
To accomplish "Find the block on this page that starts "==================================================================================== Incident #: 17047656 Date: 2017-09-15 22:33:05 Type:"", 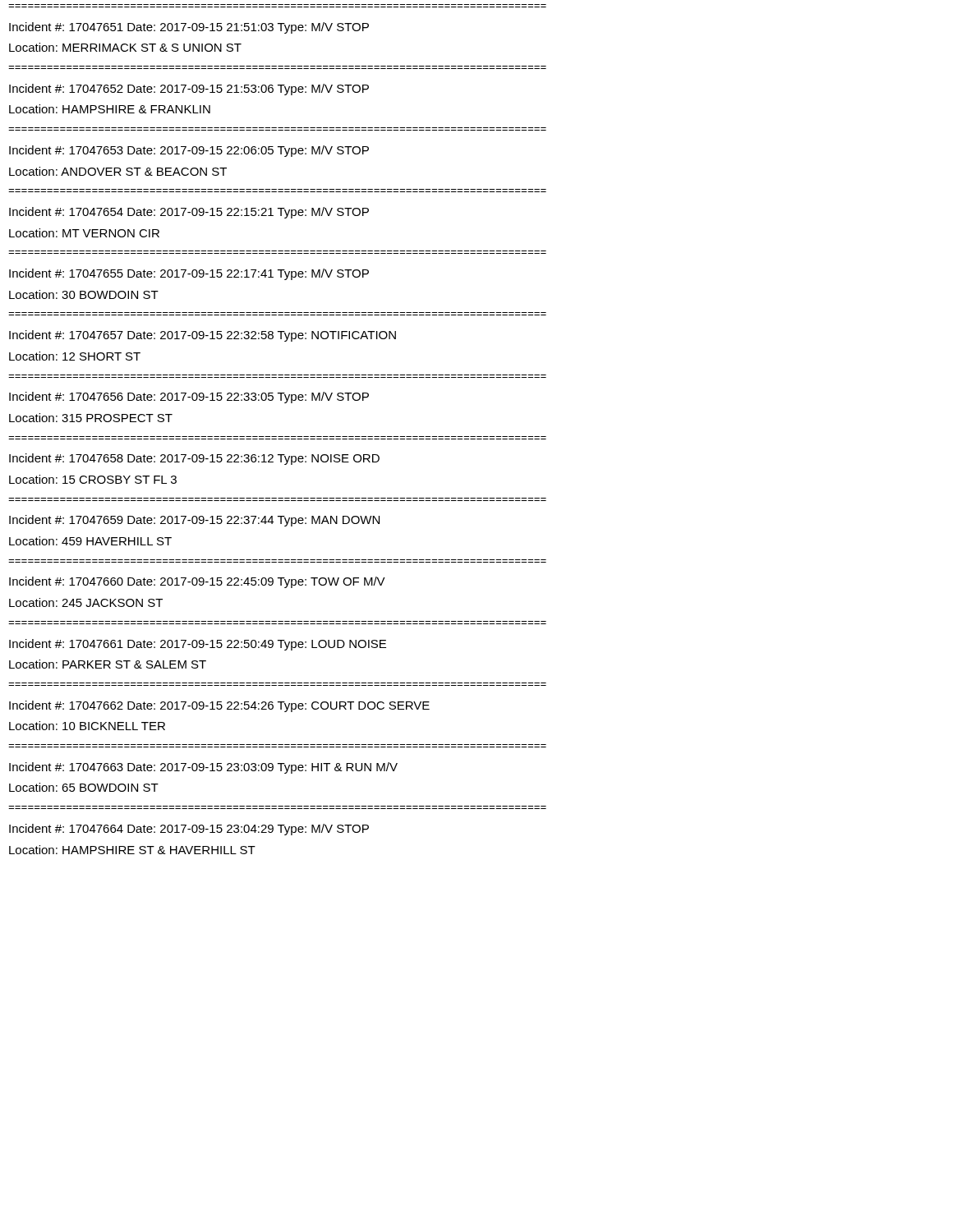I will 189,398.
